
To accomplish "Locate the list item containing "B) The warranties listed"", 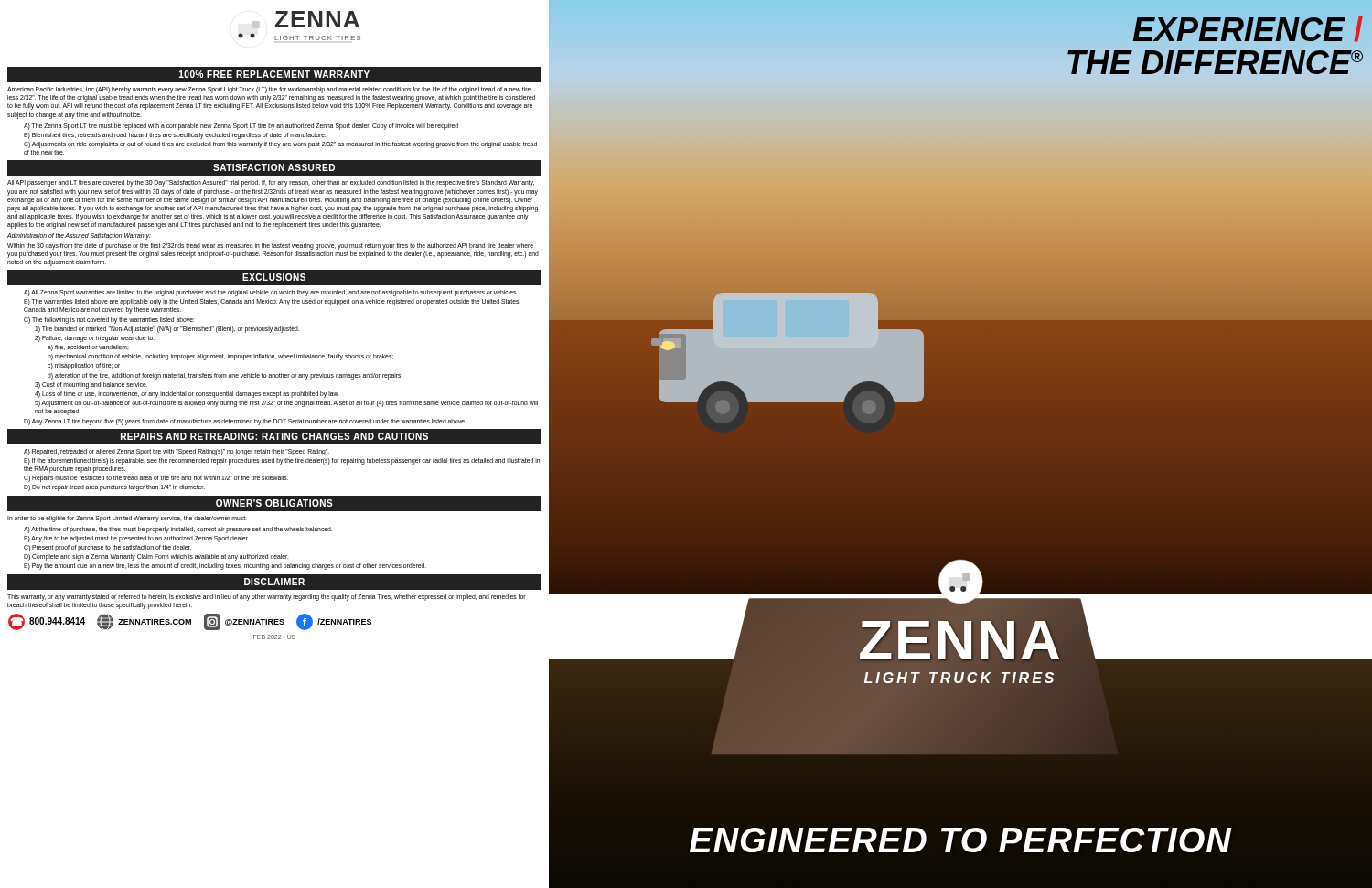I will tap(272, 306).
